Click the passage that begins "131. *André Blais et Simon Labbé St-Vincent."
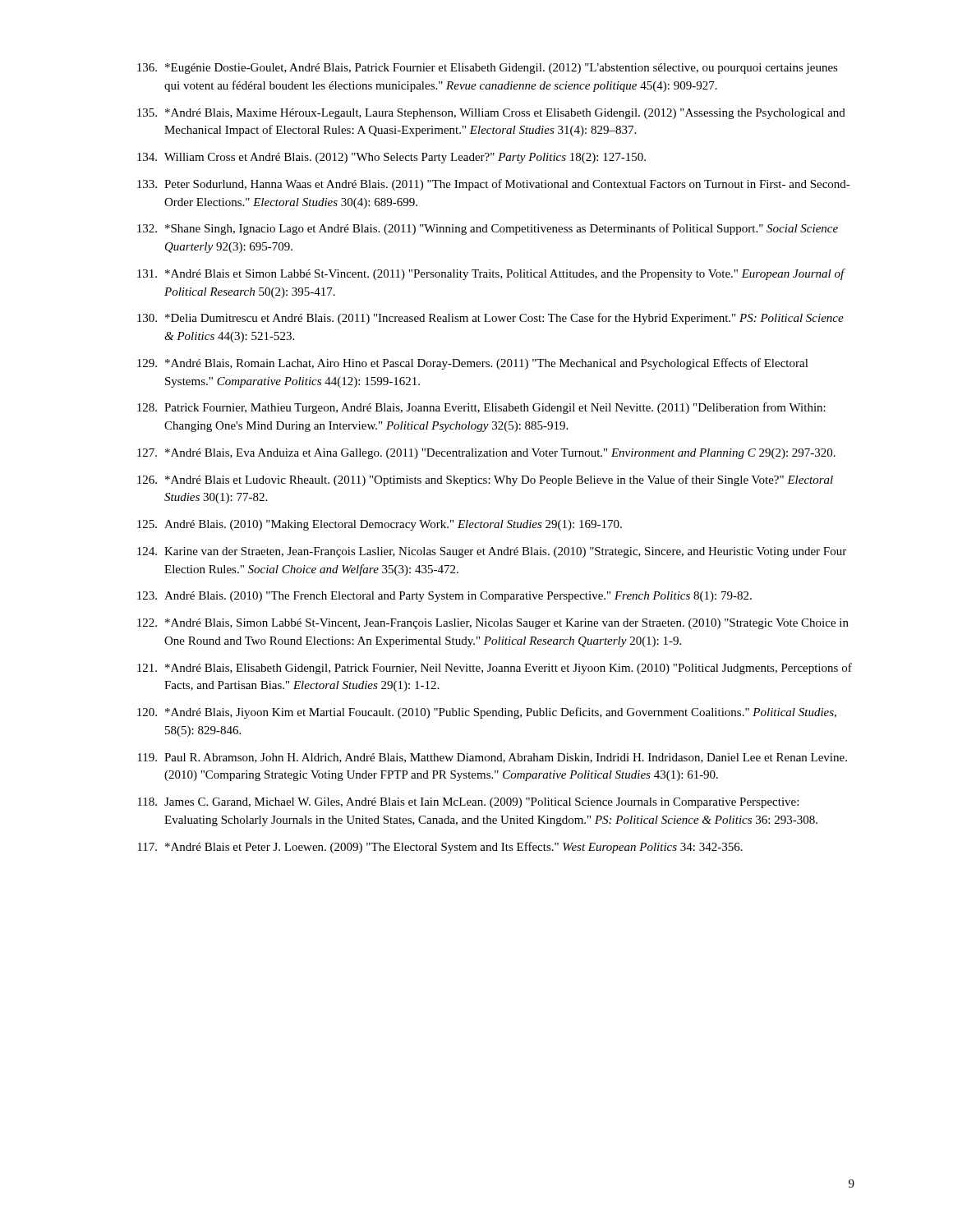 click(x=485, y=283)
